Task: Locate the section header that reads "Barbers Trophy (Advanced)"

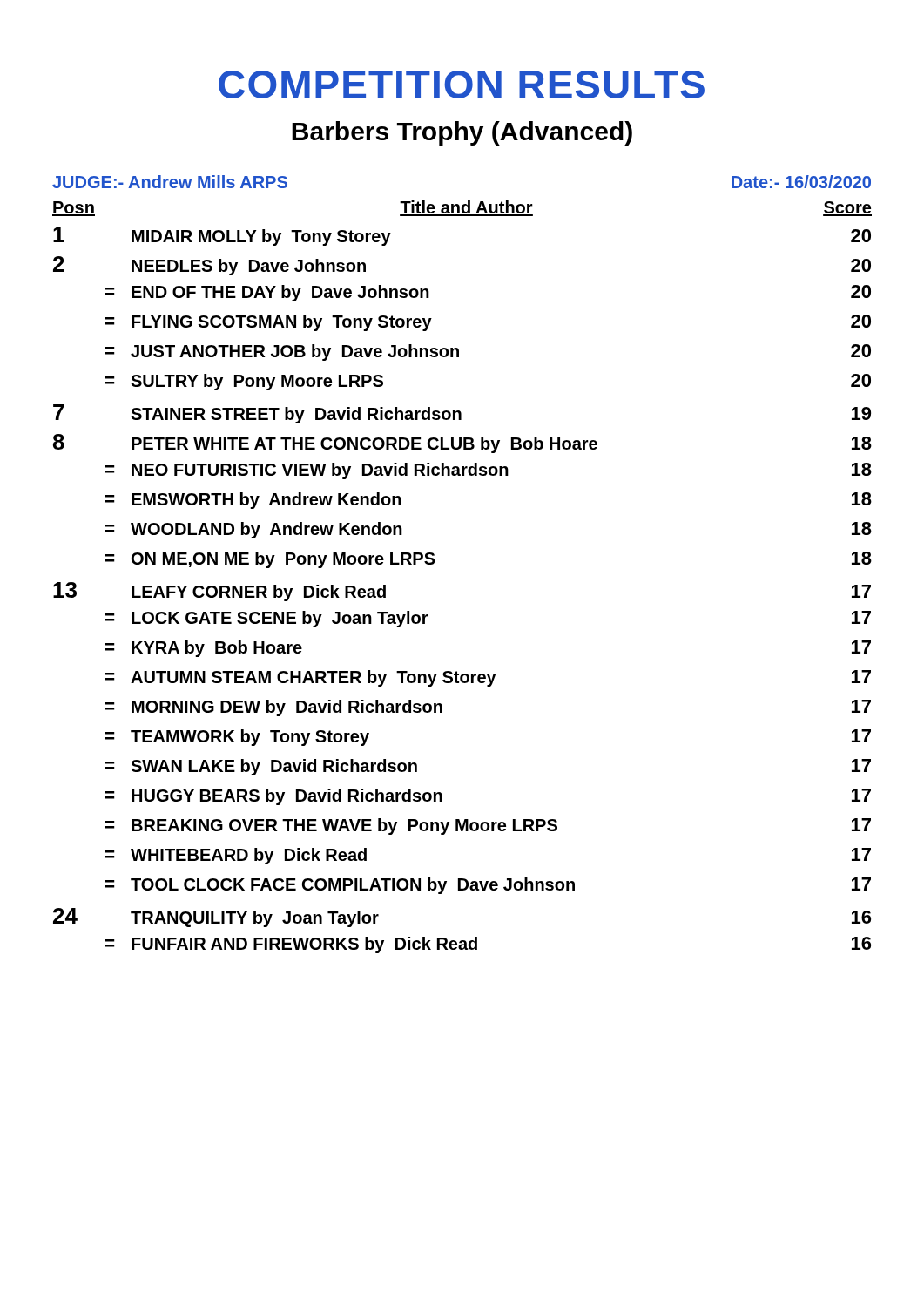Action: pyautogui.click(x=462, y=132)
